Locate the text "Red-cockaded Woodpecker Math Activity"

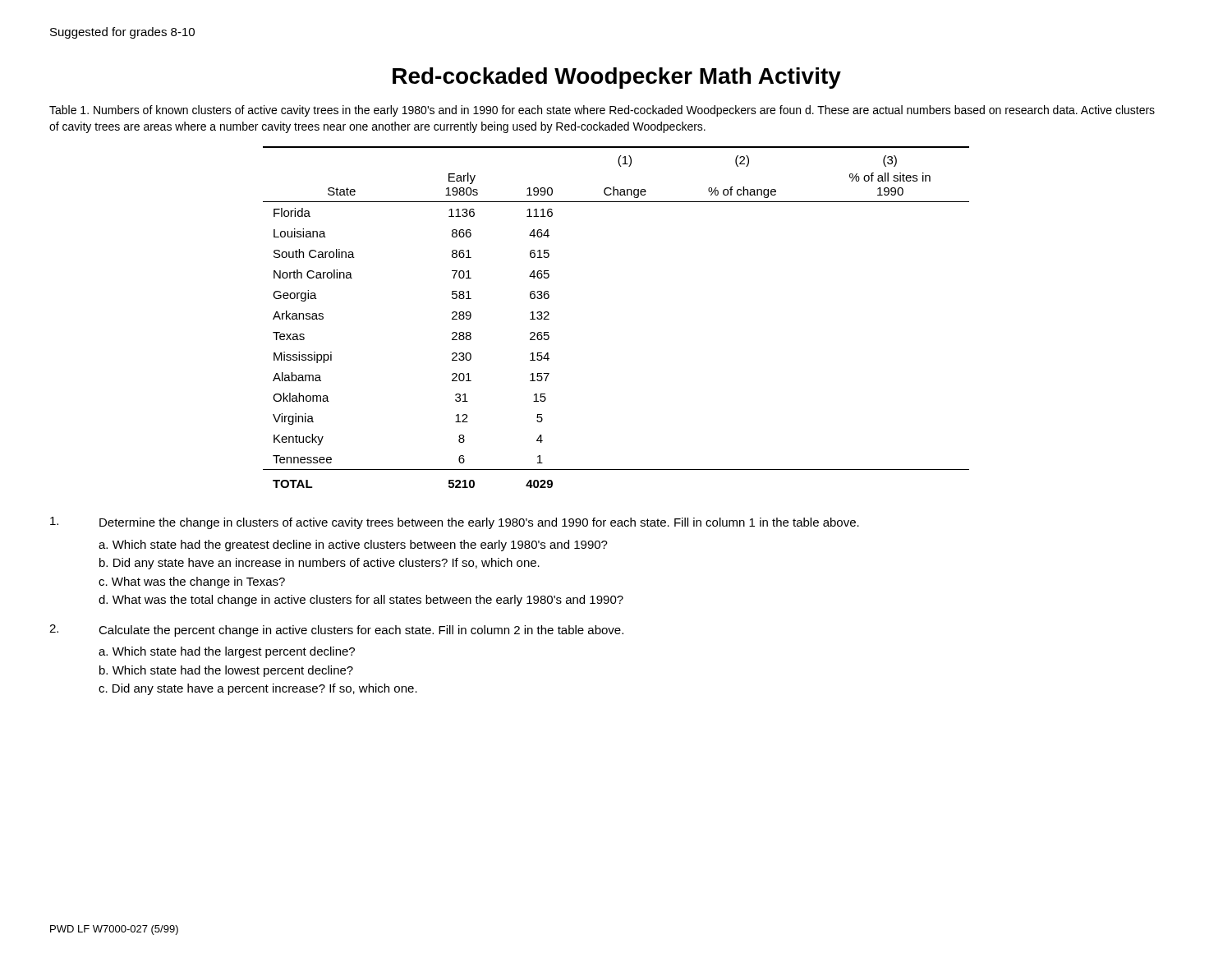(x=616, y=76)
